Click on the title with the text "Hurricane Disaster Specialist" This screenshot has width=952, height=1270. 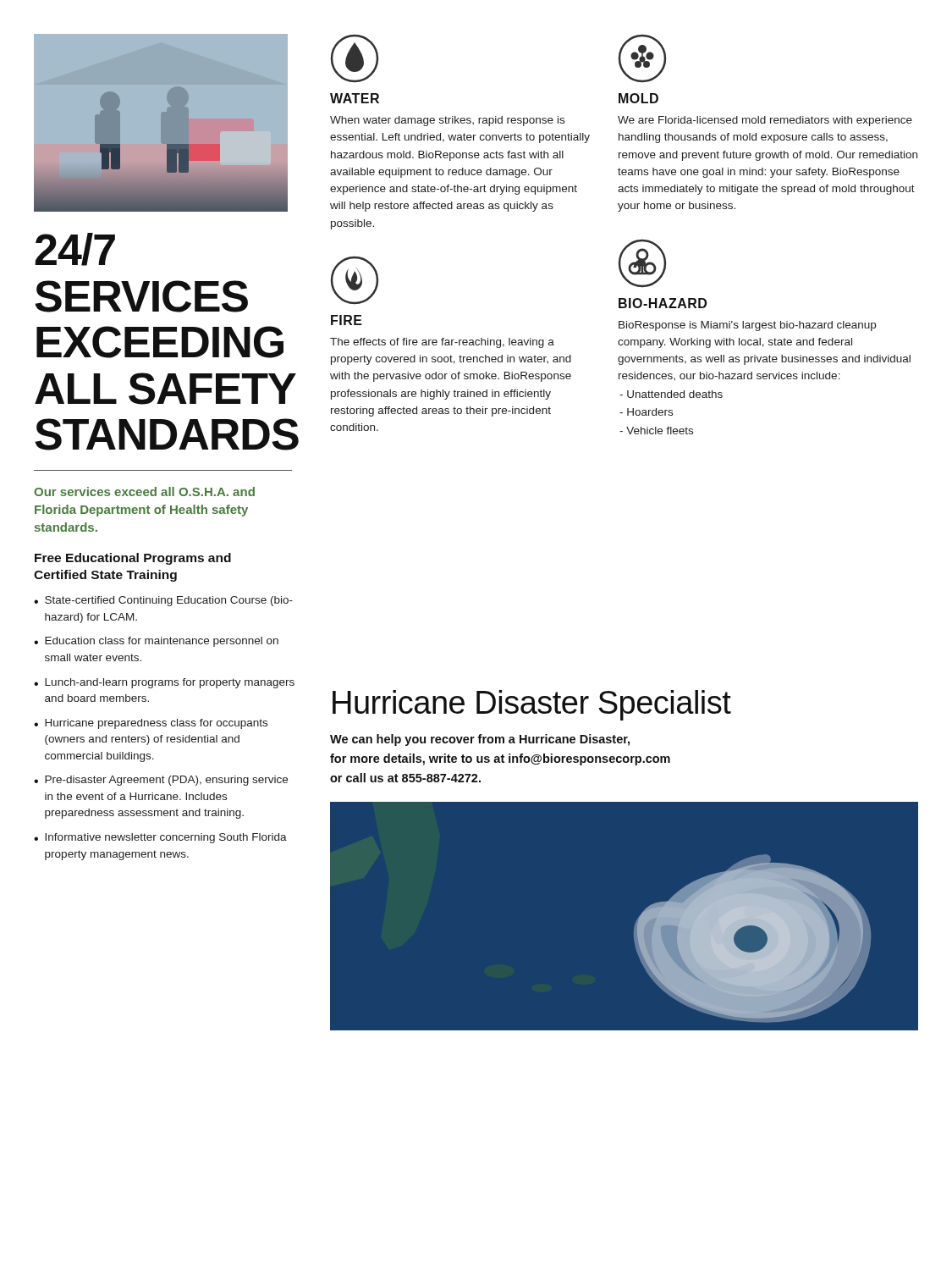[x=530, y=703]
